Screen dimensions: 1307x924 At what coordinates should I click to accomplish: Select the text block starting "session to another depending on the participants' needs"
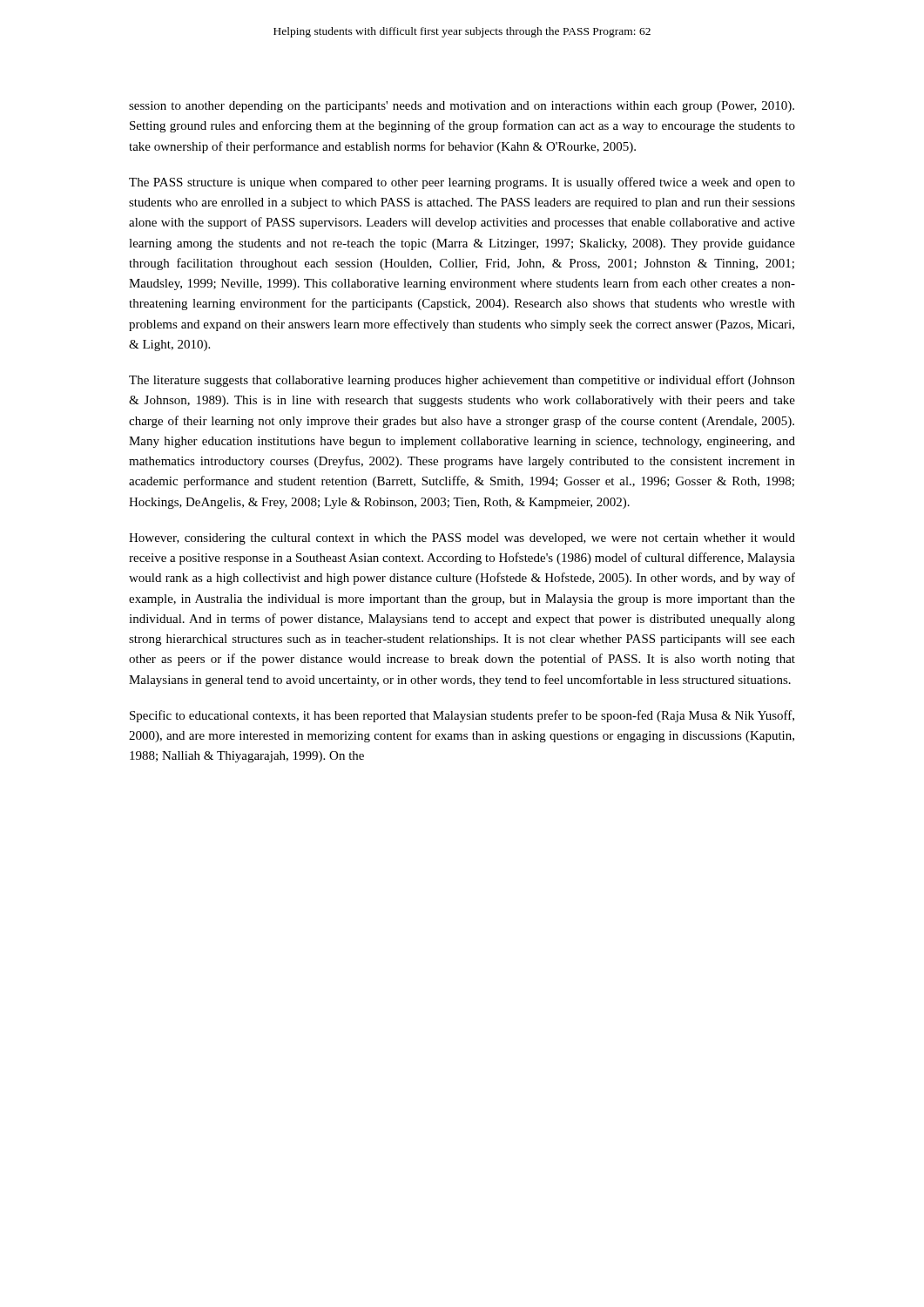click(x=462, y=126)
